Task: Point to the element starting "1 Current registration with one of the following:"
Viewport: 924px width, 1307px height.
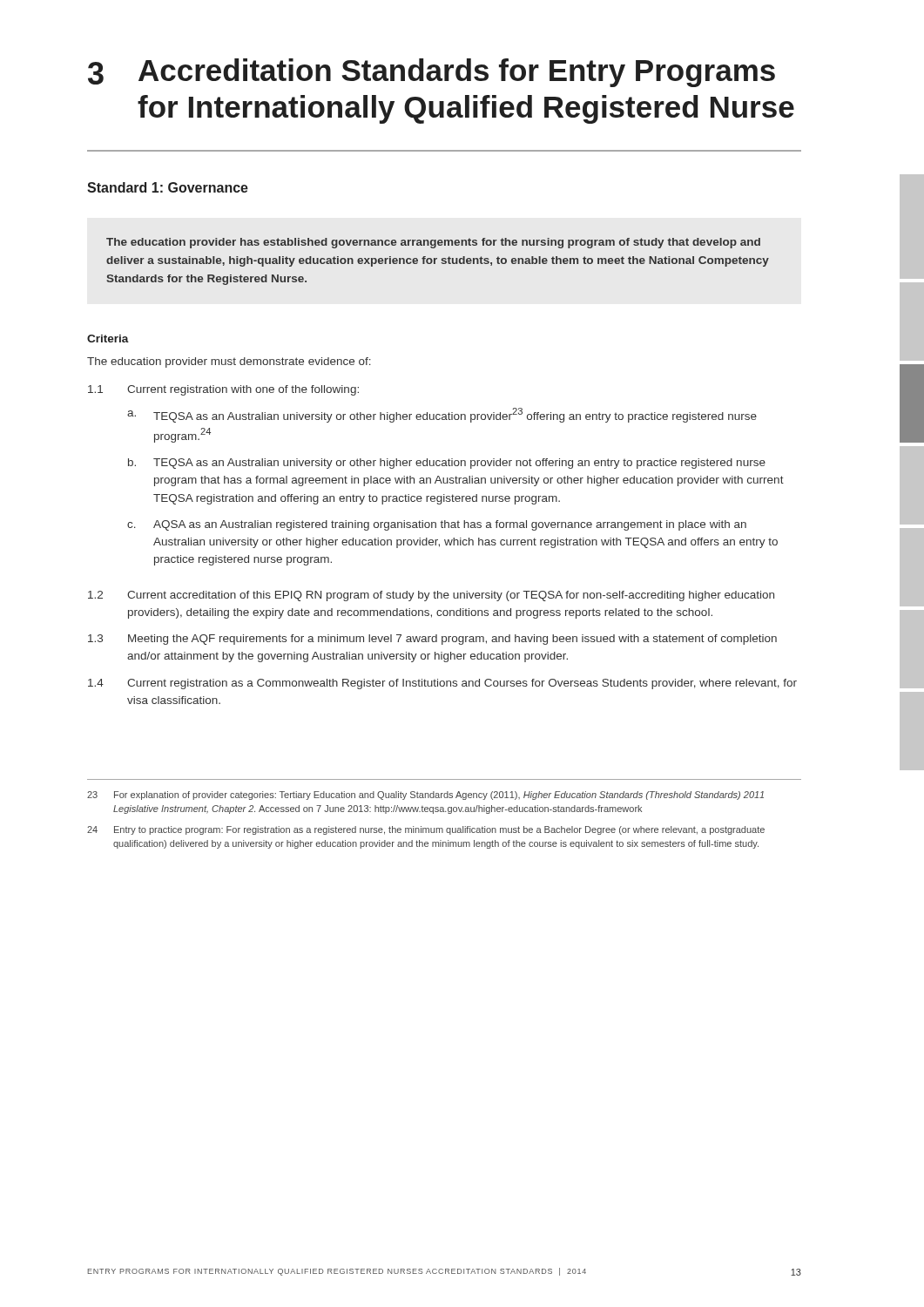Action: point(444,479)
